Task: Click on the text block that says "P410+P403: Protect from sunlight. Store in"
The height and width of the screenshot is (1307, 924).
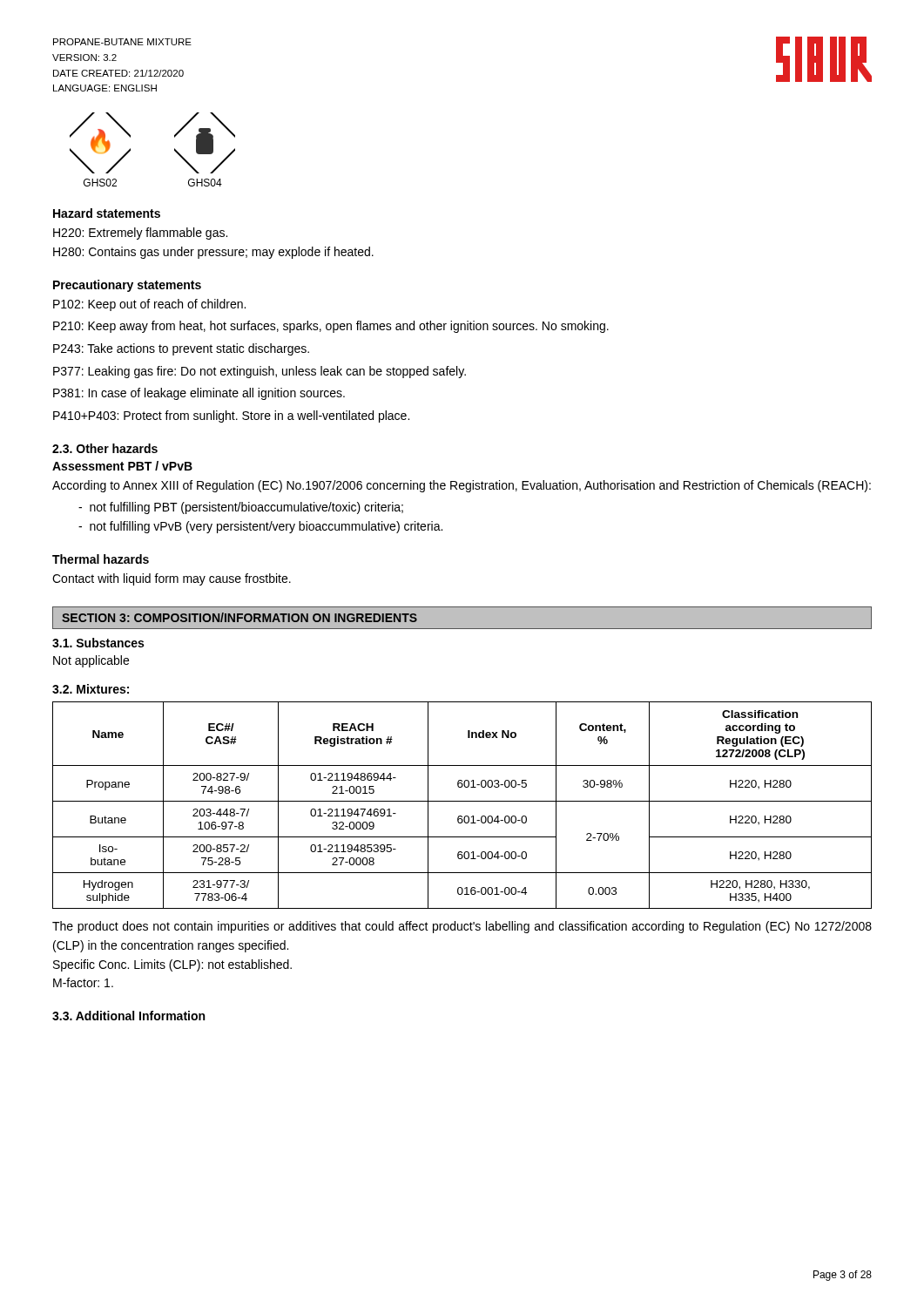Action: pyautogui.click(x=231, y=416)
